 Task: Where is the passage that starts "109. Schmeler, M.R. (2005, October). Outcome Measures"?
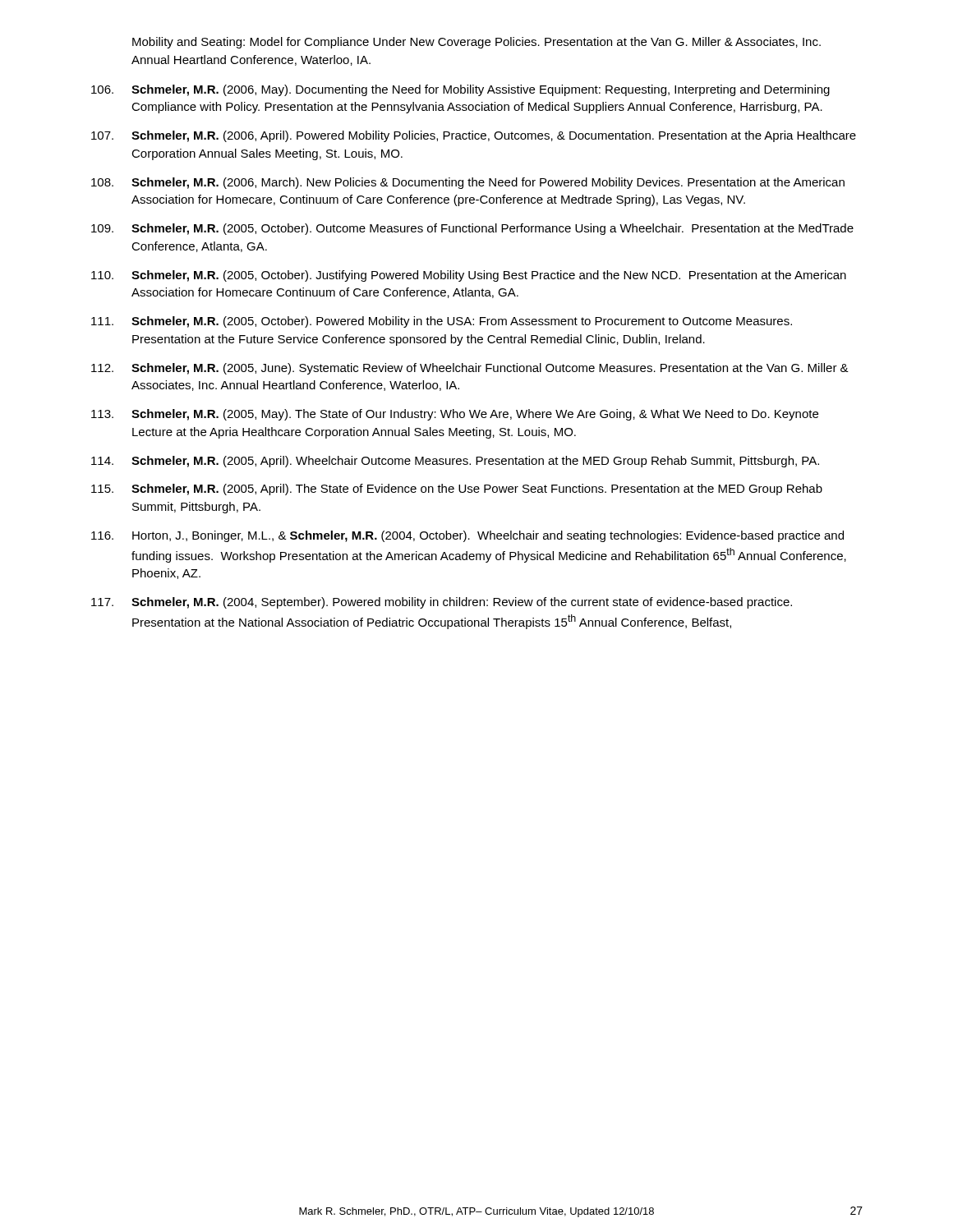coord(476,237)
